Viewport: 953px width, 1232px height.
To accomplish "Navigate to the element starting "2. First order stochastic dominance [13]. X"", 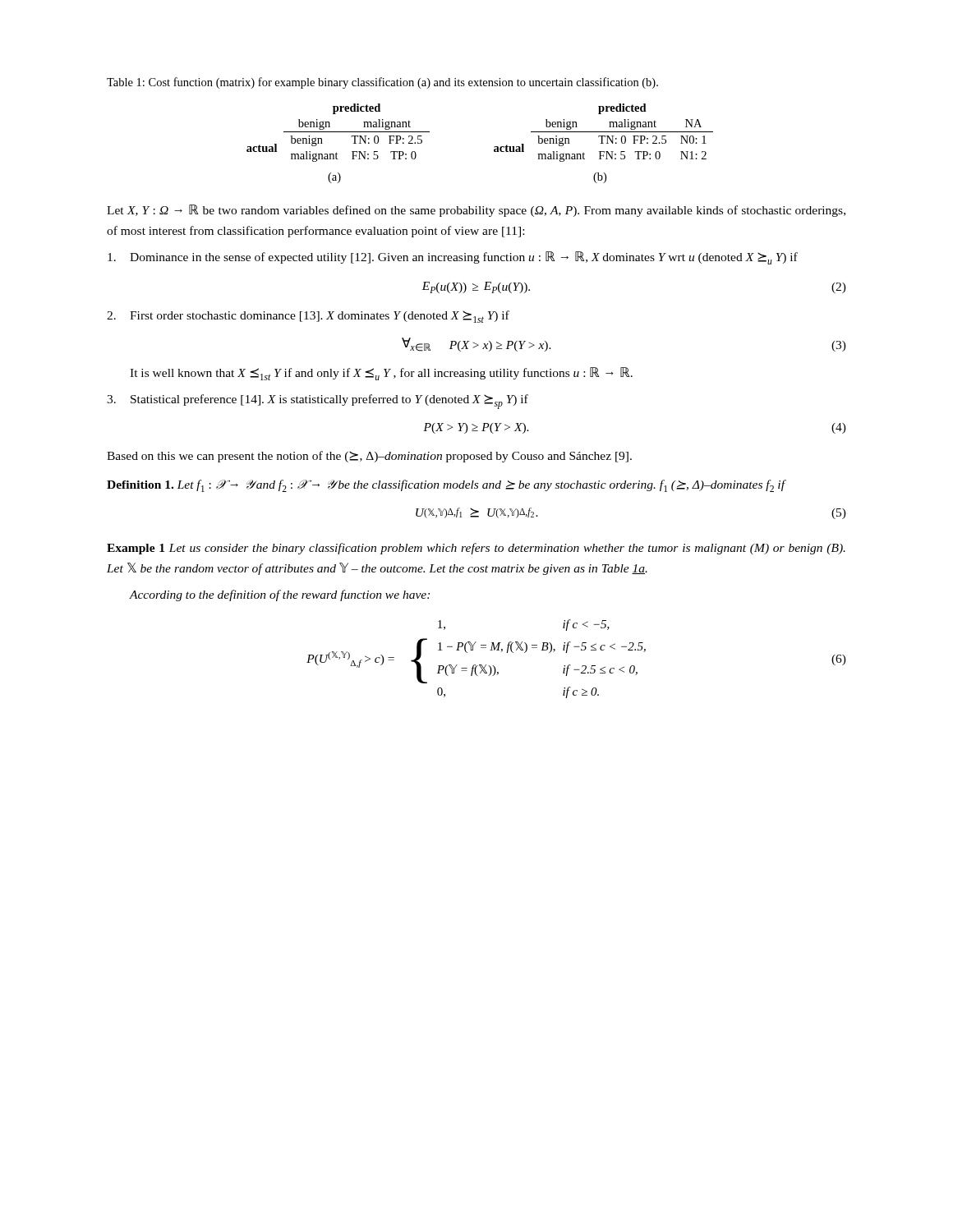I will click(308, 317).
